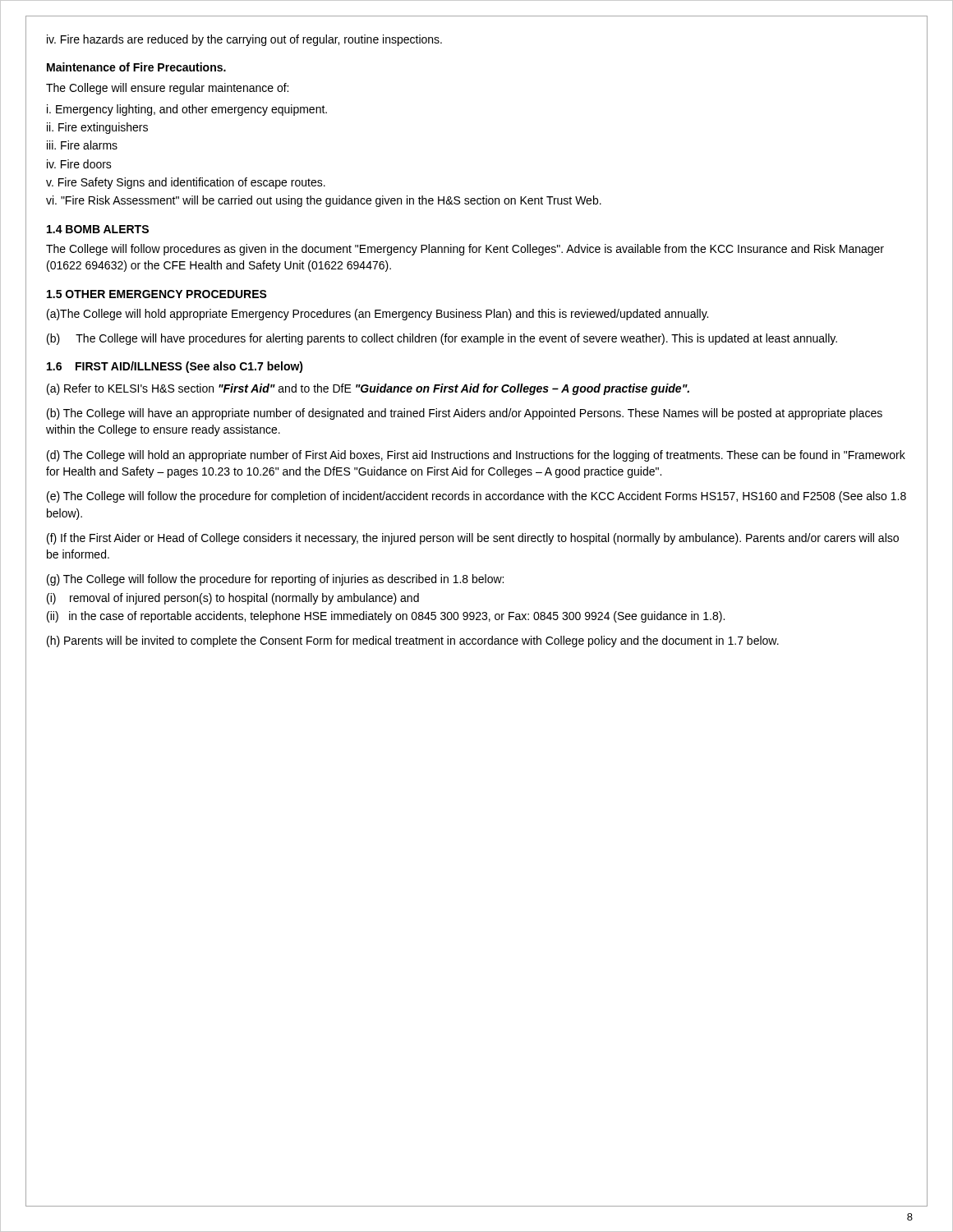Point to the text block starting "ii. Fire extinguishers"
The width and height of the screenshot is (953, 1232).
[97, 127]
